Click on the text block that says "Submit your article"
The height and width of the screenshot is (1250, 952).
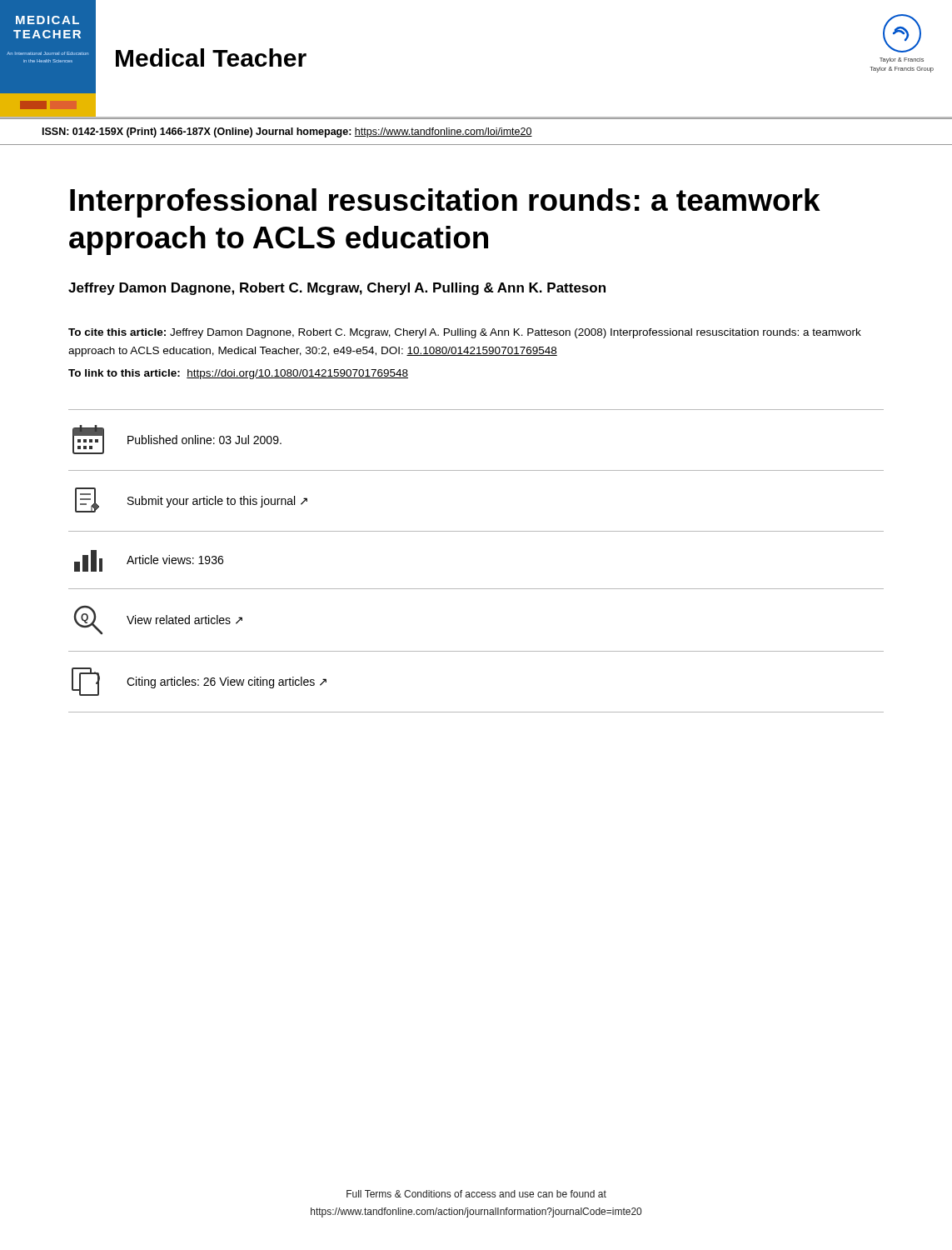point(189,501)
